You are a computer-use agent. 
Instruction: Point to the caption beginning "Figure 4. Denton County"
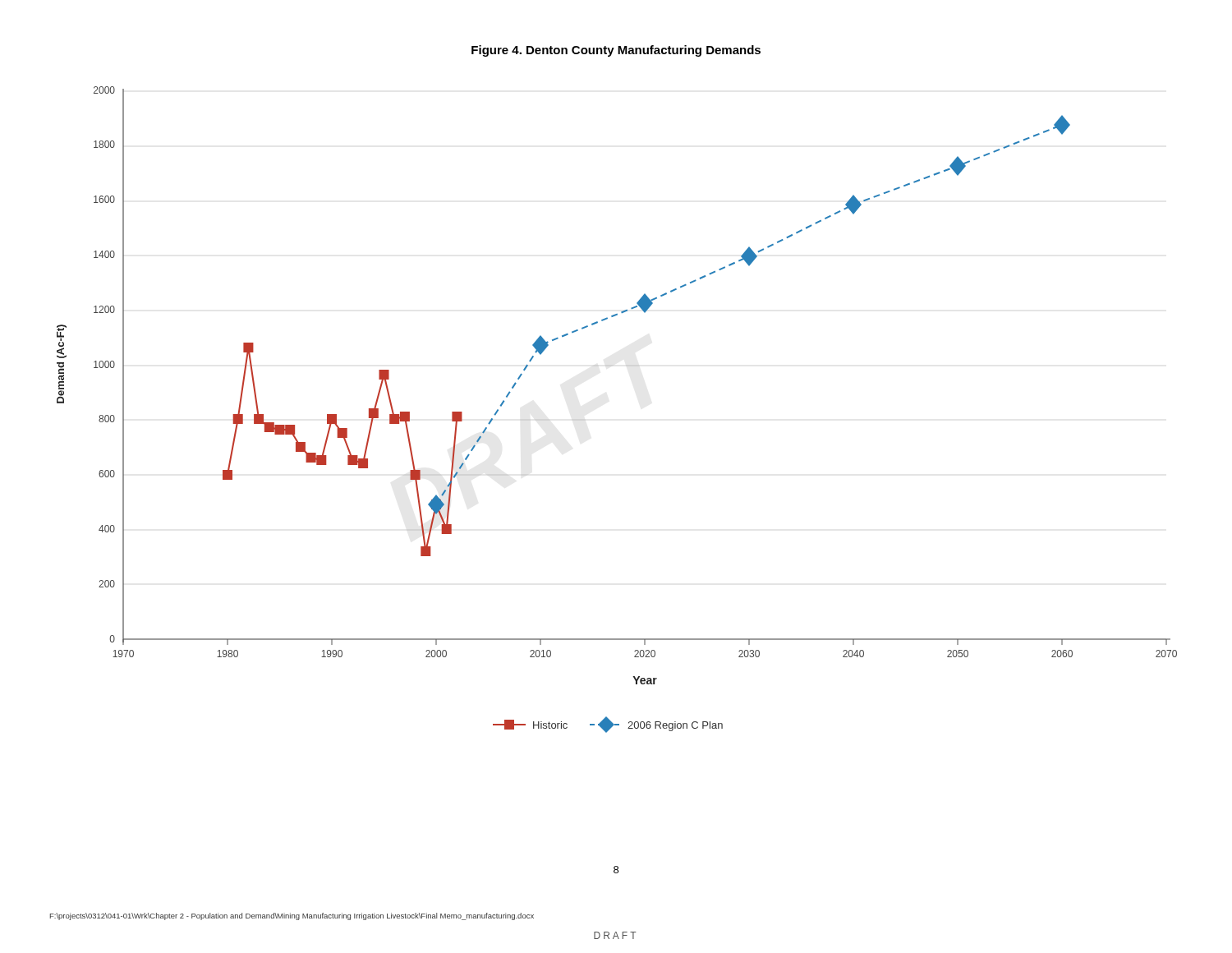pyautogui.click(x=616, y=50)
